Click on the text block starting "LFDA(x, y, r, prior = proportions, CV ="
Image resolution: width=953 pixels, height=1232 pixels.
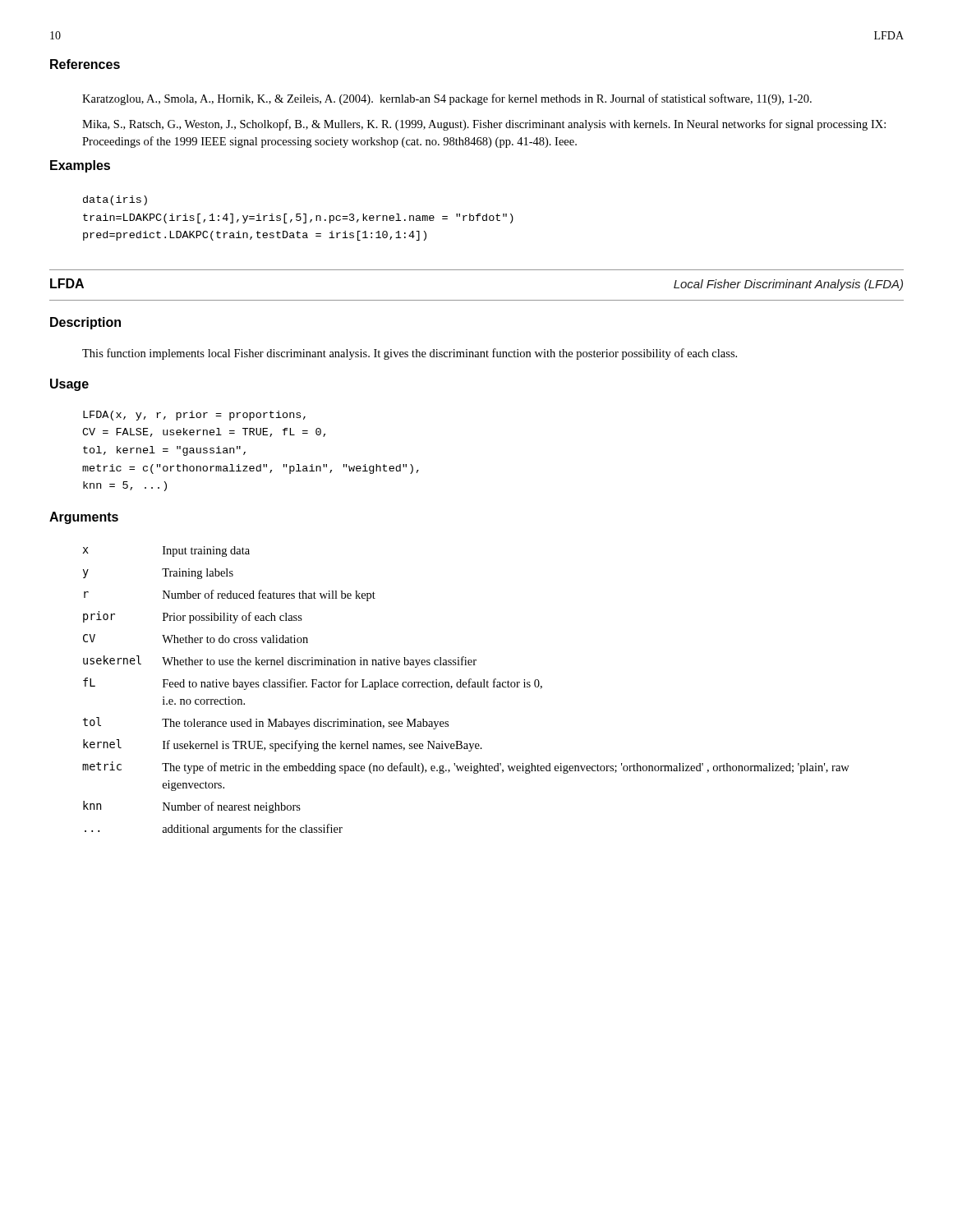click(252, 451)
